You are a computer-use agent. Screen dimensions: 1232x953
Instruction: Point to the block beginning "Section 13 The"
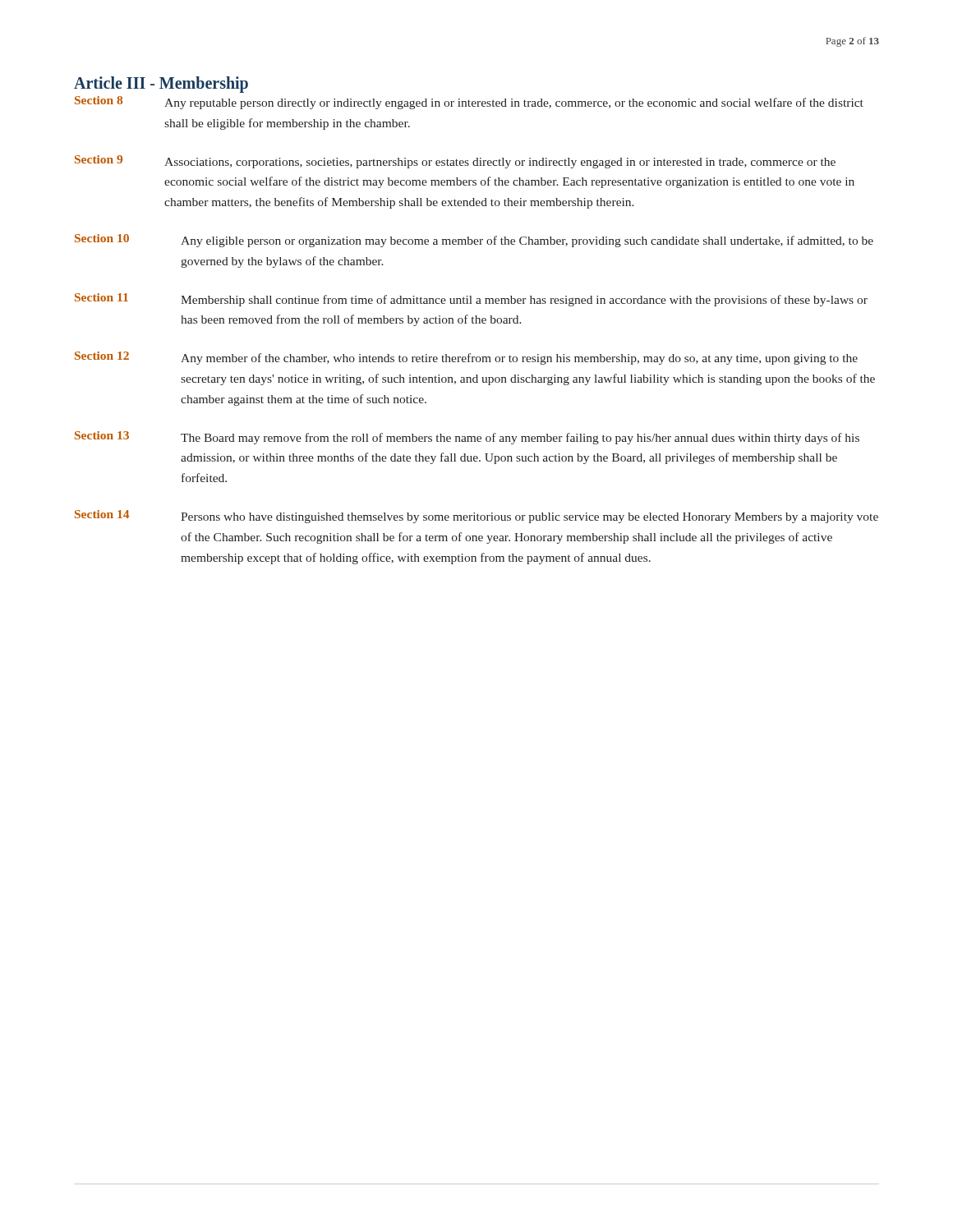tap(476, 458)
